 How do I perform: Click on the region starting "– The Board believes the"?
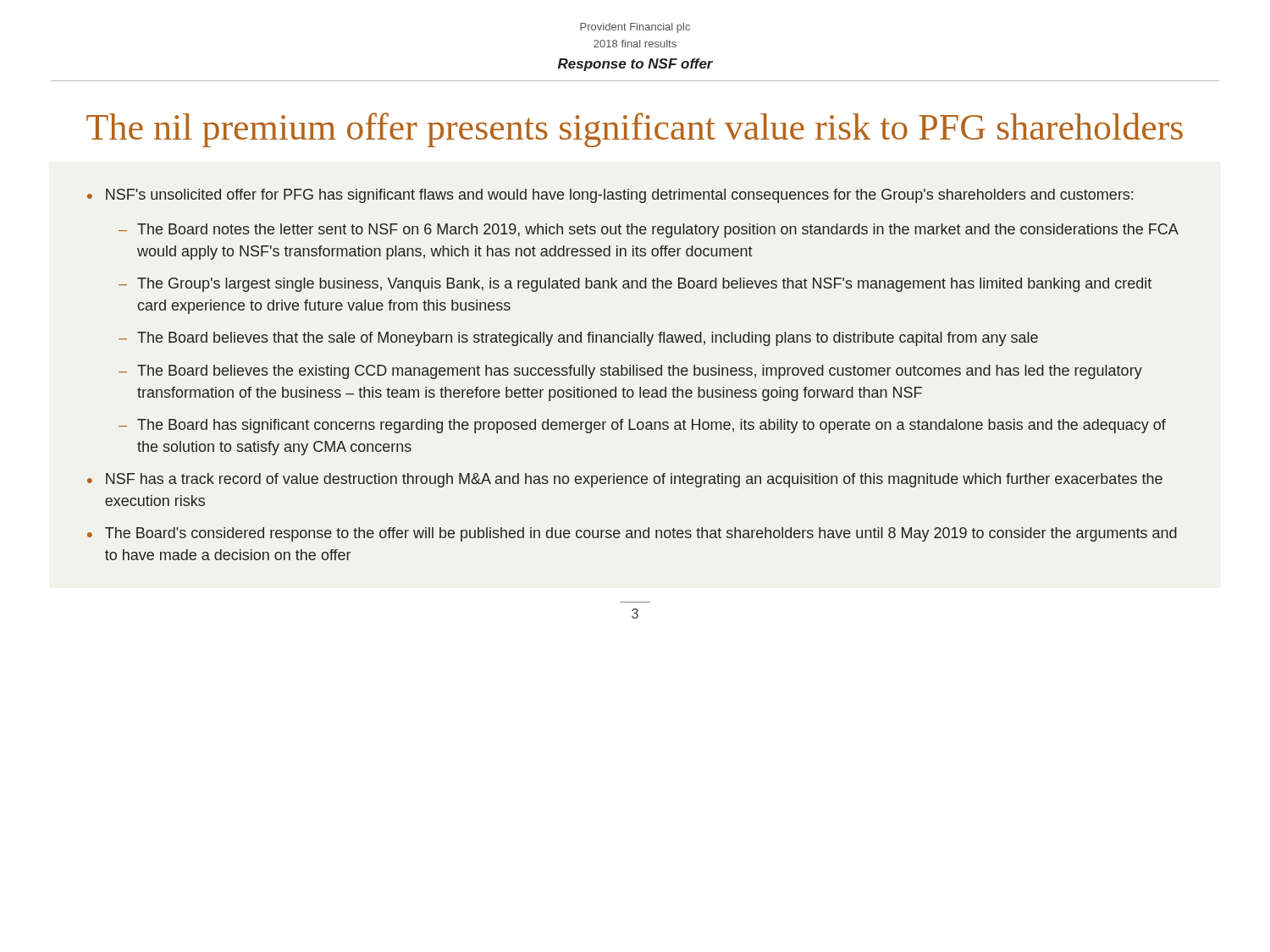(x=651, y=381)
